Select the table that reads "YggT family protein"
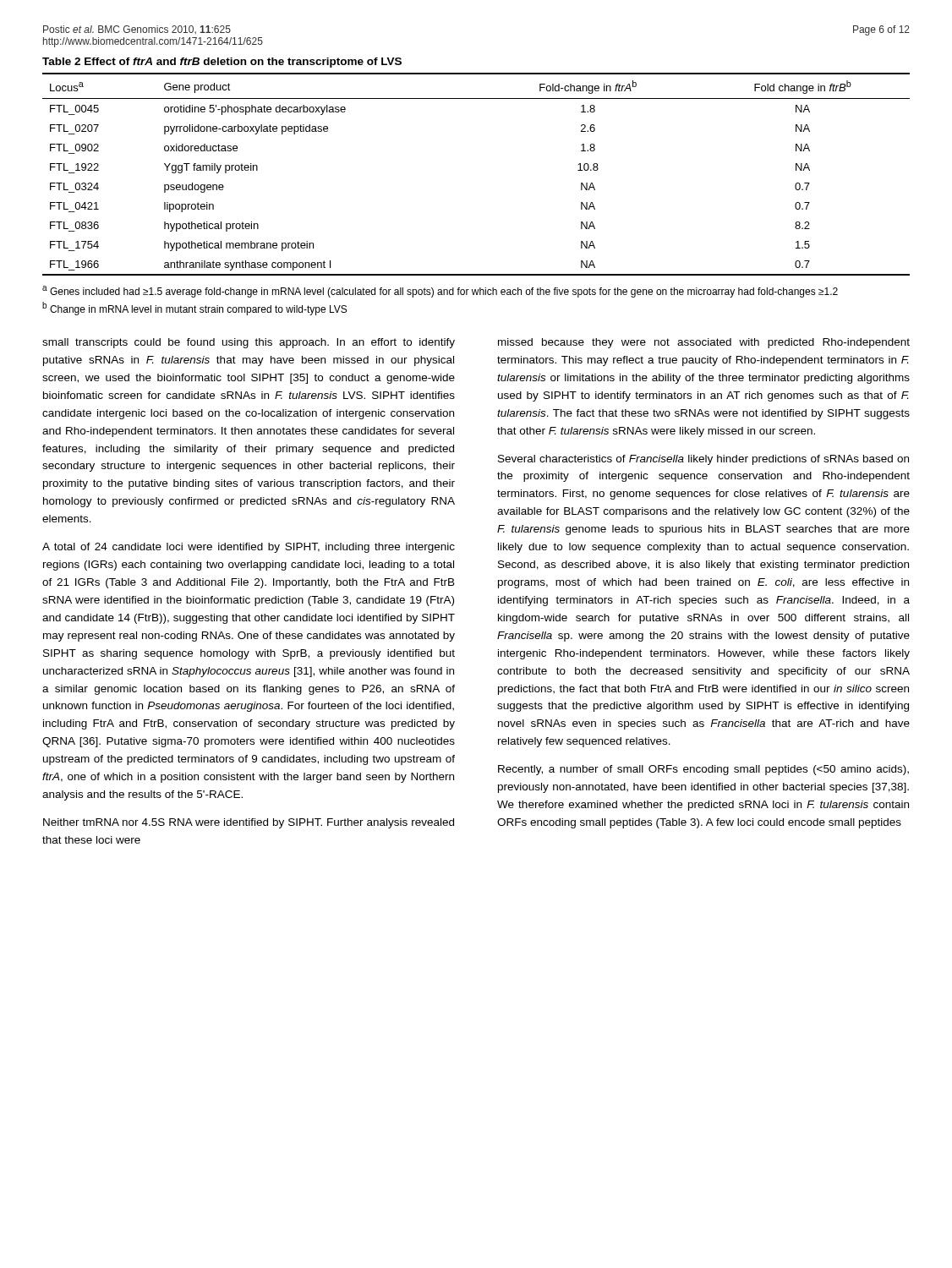Screen dimensions: 1268x952 tap(476, 174)
